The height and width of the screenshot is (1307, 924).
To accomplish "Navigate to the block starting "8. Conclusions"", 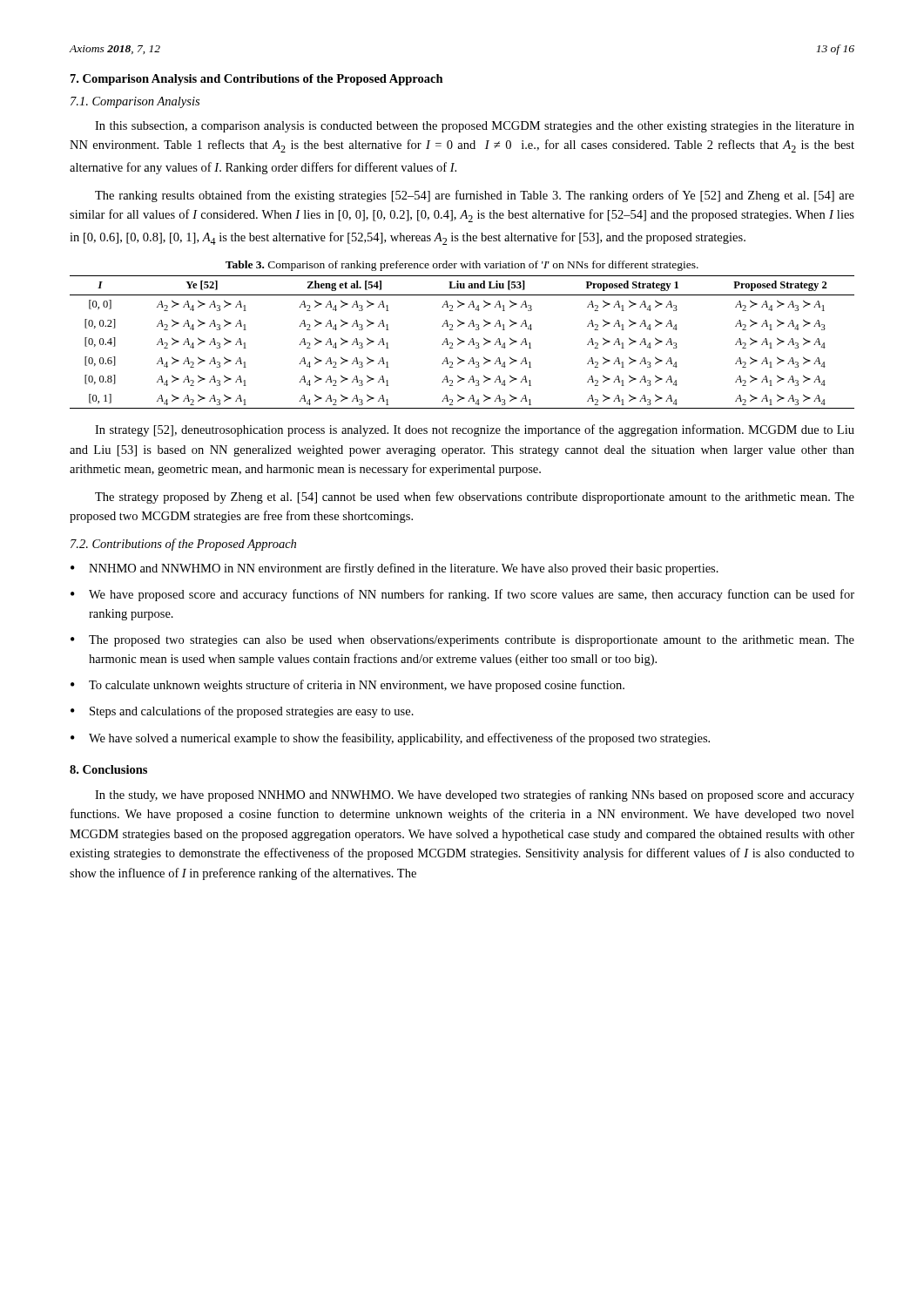I will [x=109, y=769].
